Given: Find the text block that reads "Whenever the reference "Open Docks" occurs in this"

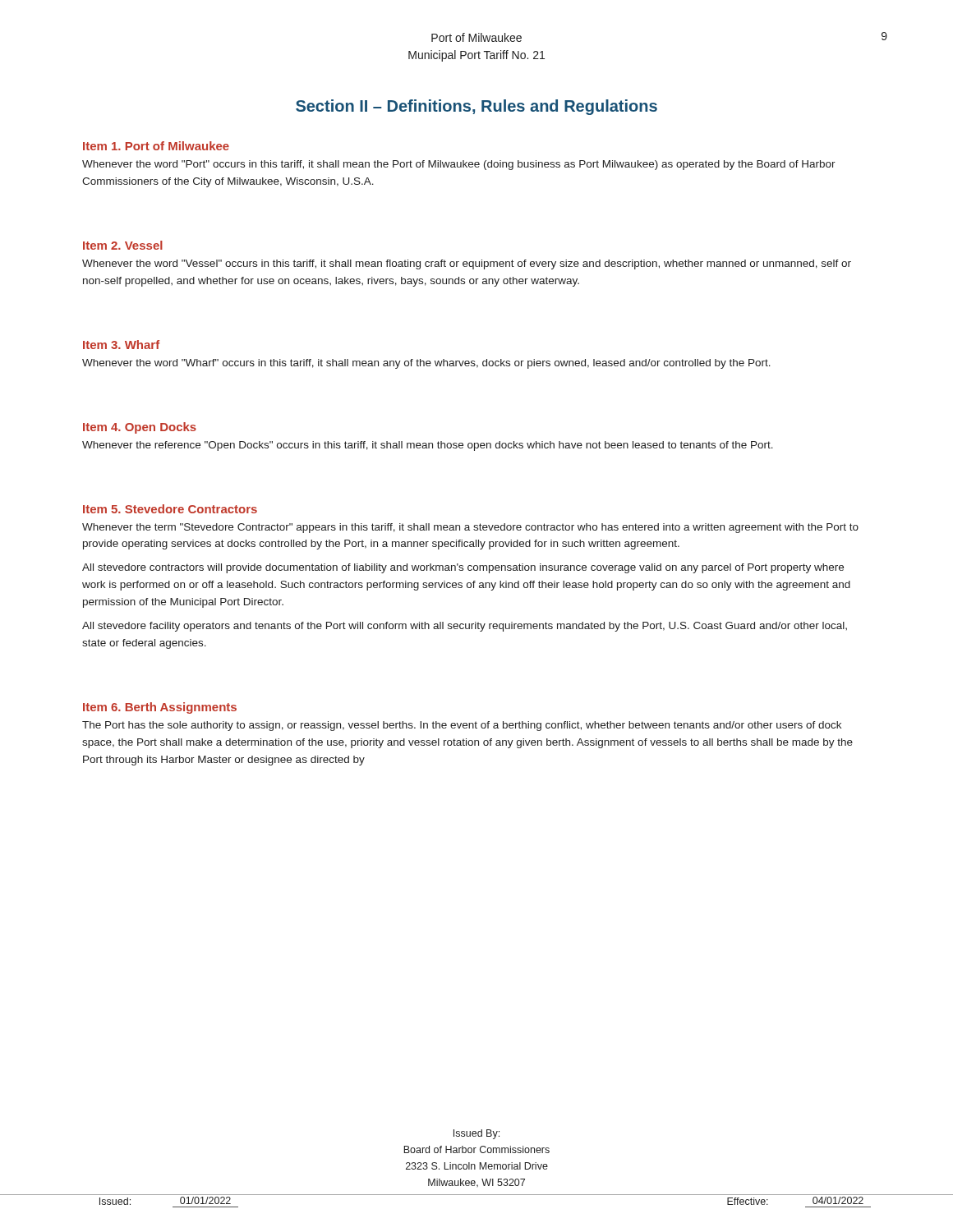Looking at the screenshot, I should 428,444.
